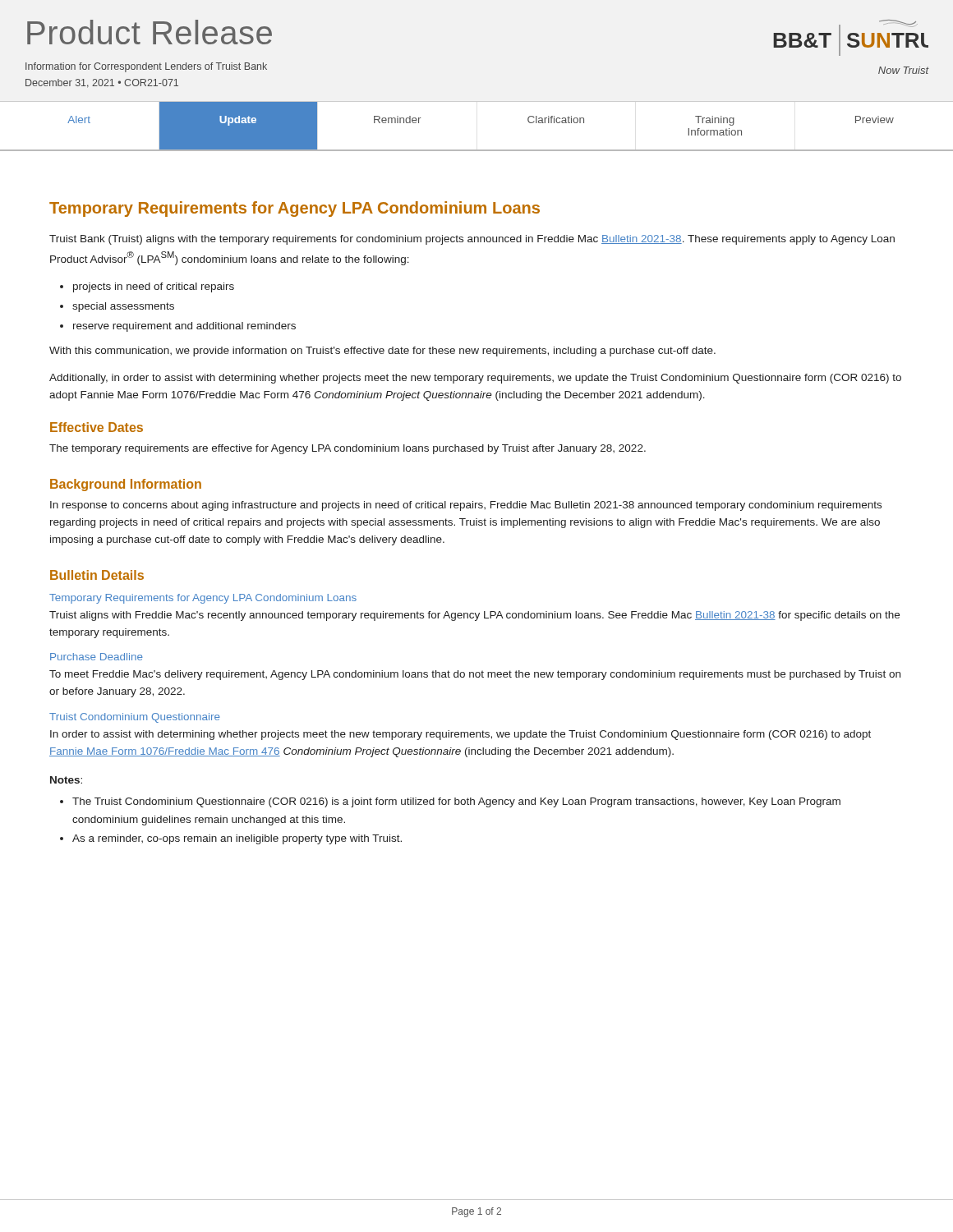
Task: Find the section header that reads "Temporary Requirements for Agency LPA Condominium Loans"
Action: 203,597
